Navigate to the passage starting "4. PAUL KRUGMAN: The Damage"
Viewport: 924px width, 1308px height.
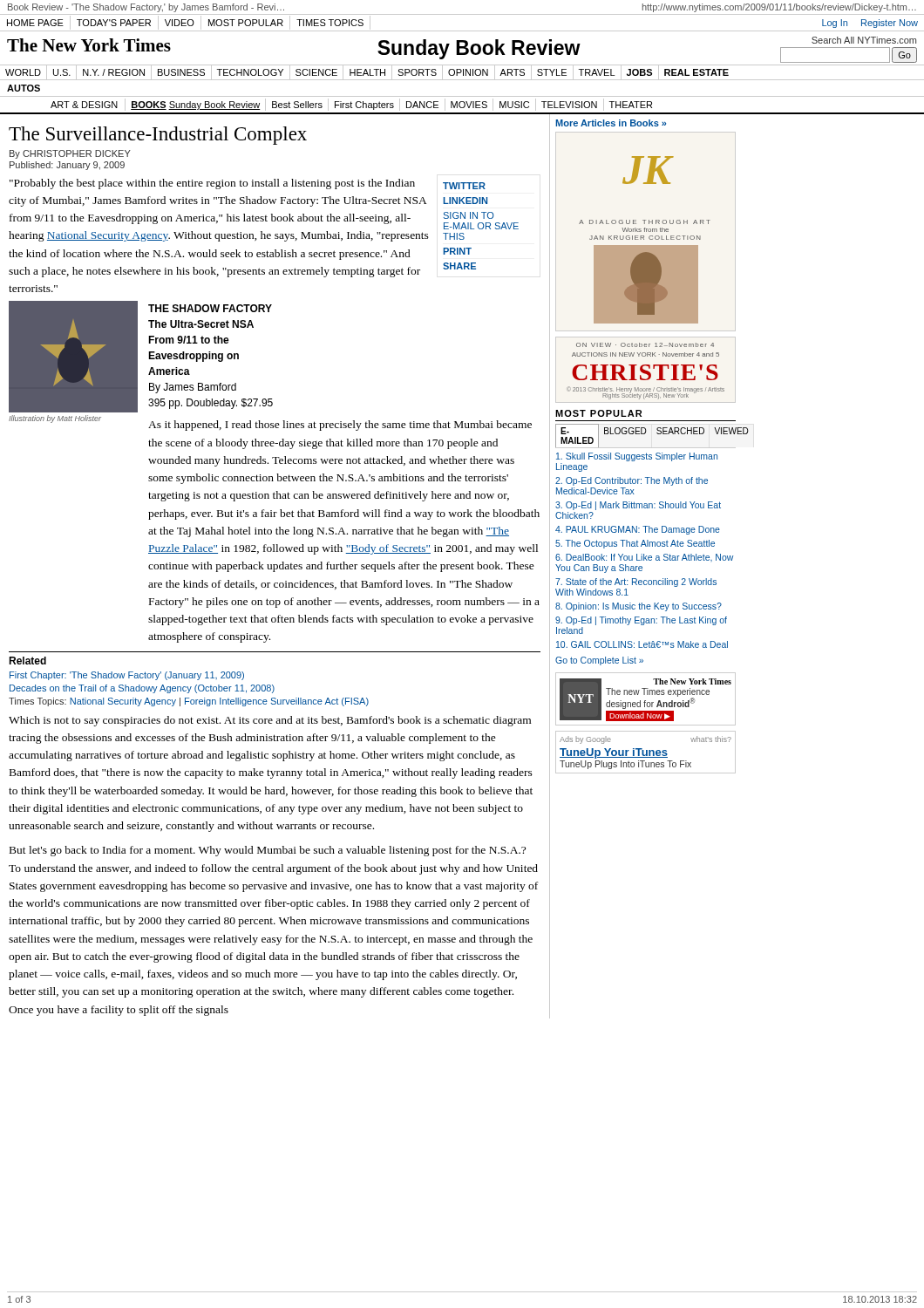click(x=638, y=529)
